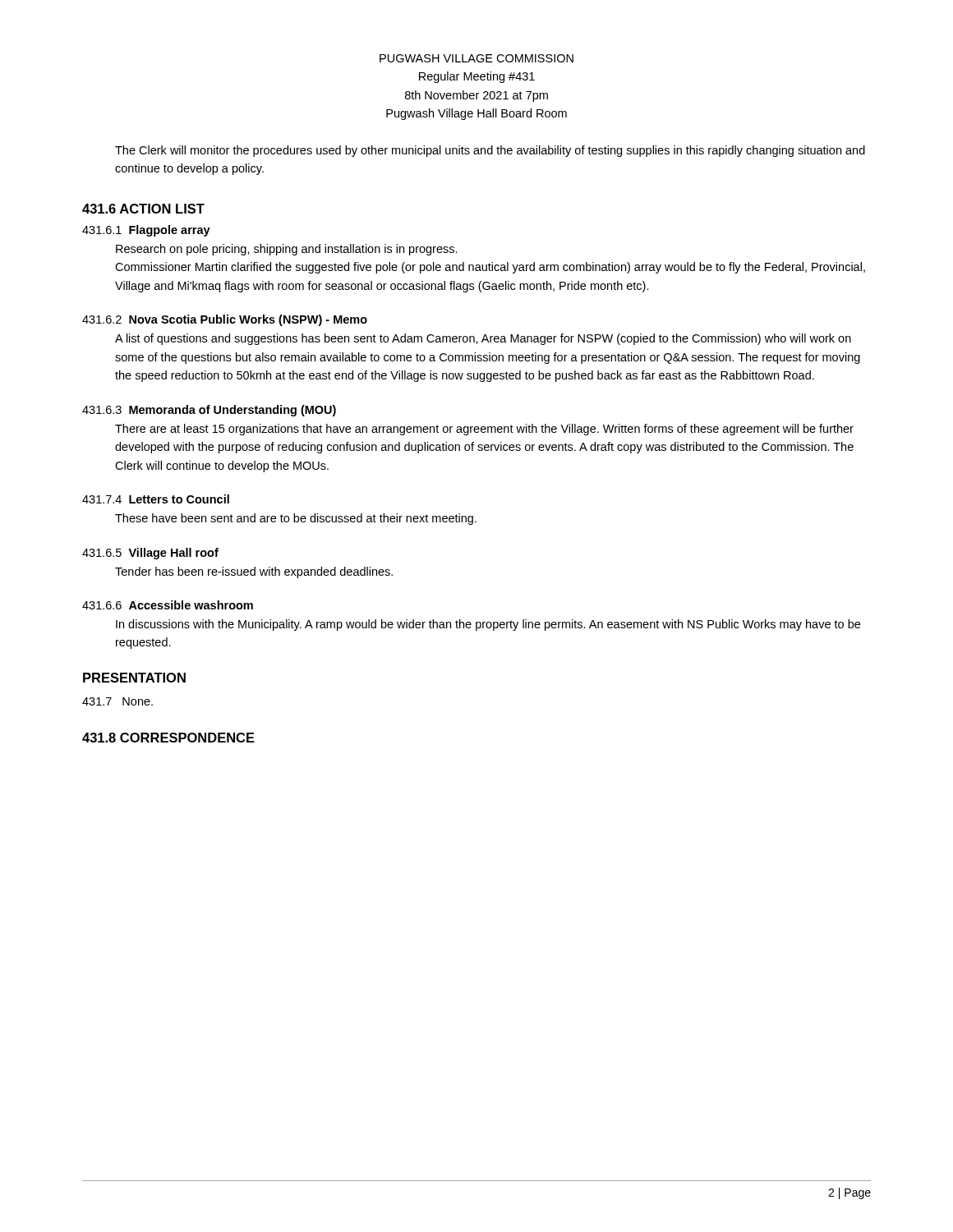Find the text starting "431.7.4 Letters to Council"

click(x=156, y=499)
